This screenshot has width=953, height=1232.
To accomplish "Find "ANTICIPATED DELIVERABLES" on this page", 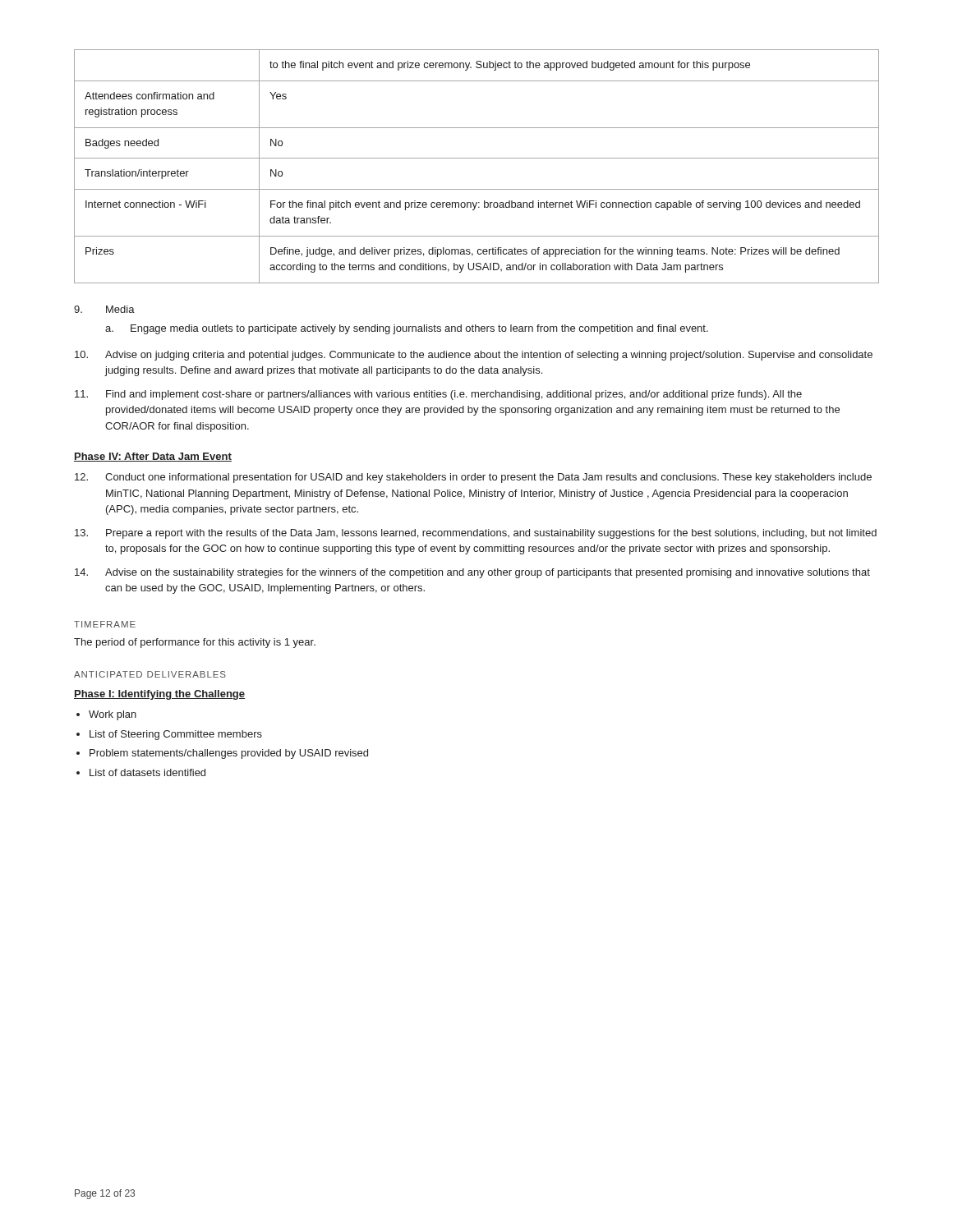I will 150,674.
